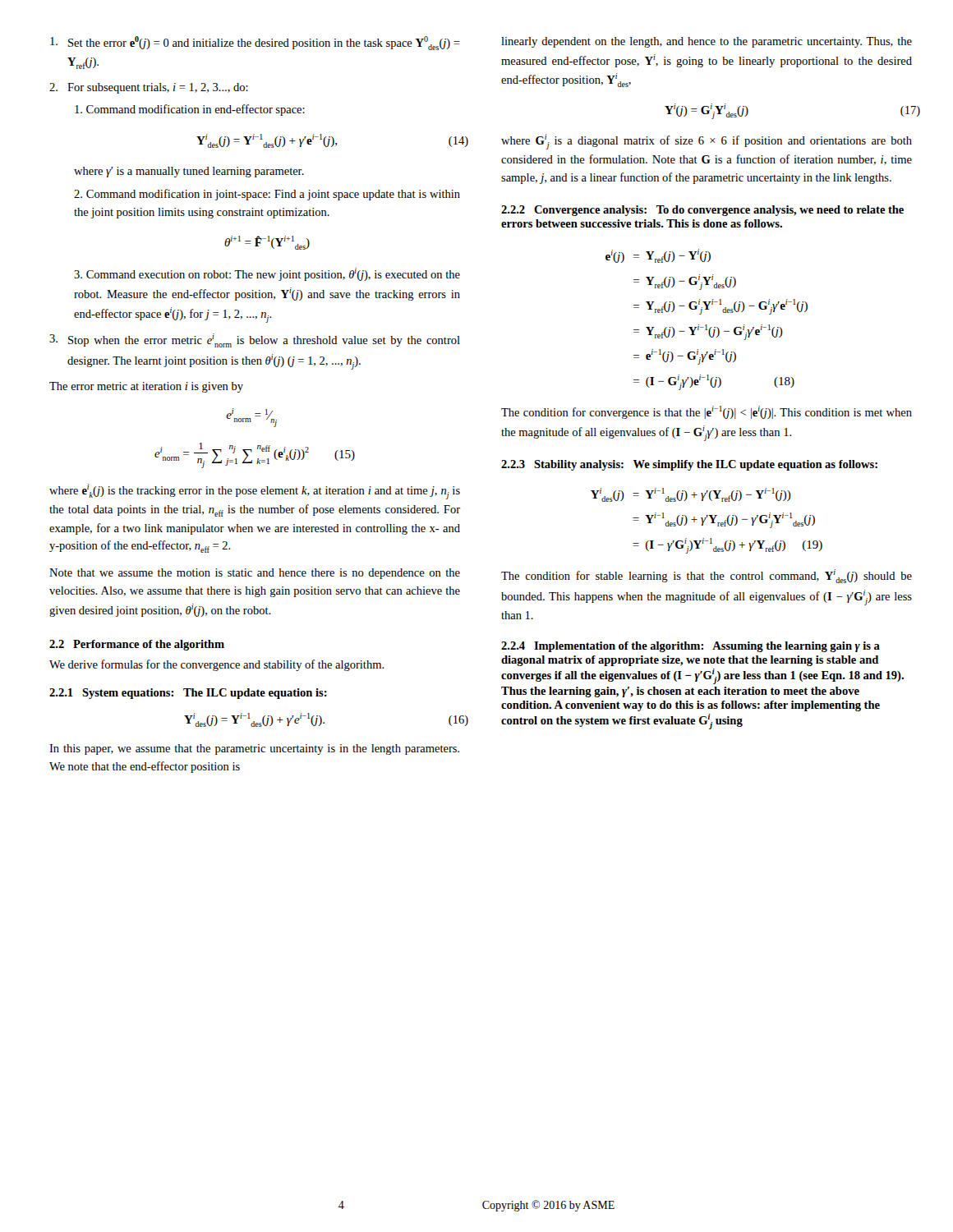Find the formula that says "Yi(j) = GijYides(j) (17)"
The image size is (953, 1232).
point(707,111)
